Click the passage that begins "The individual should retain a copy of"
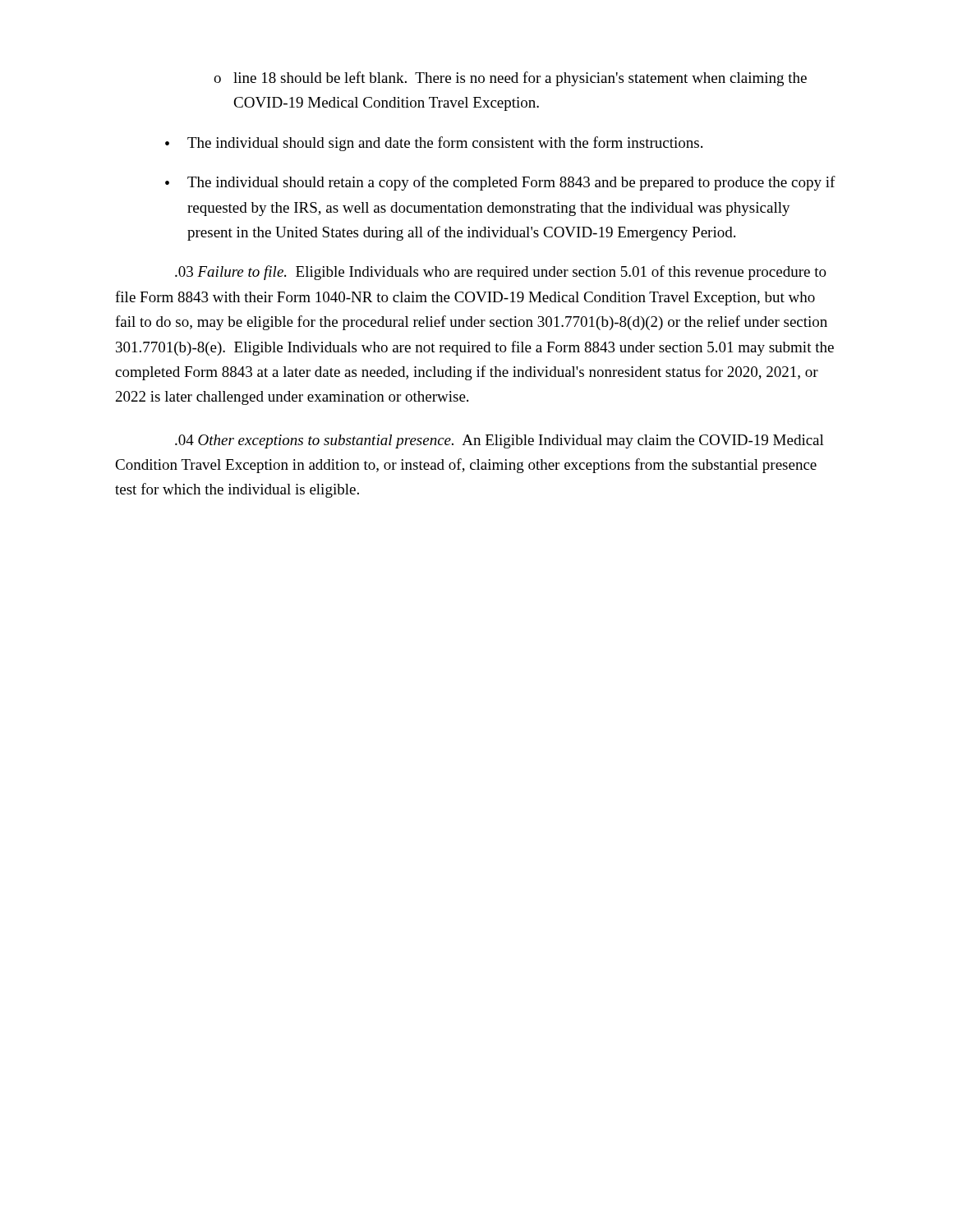Viewport: 953px width, 1232px height. pos(511,207)
